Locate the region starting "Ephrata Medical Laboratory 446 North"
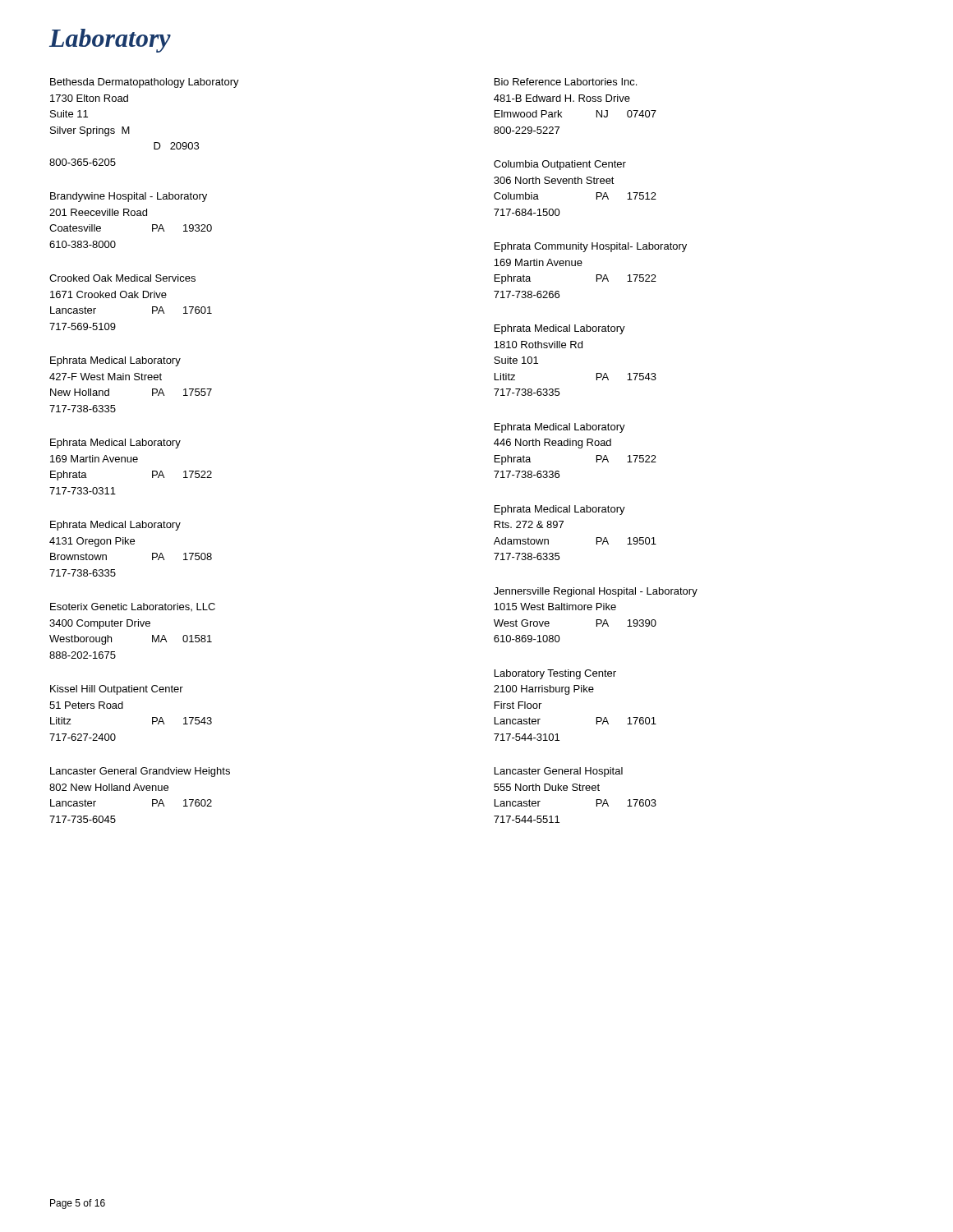Viewport: 953px width, 1232px height. (560, 428)
